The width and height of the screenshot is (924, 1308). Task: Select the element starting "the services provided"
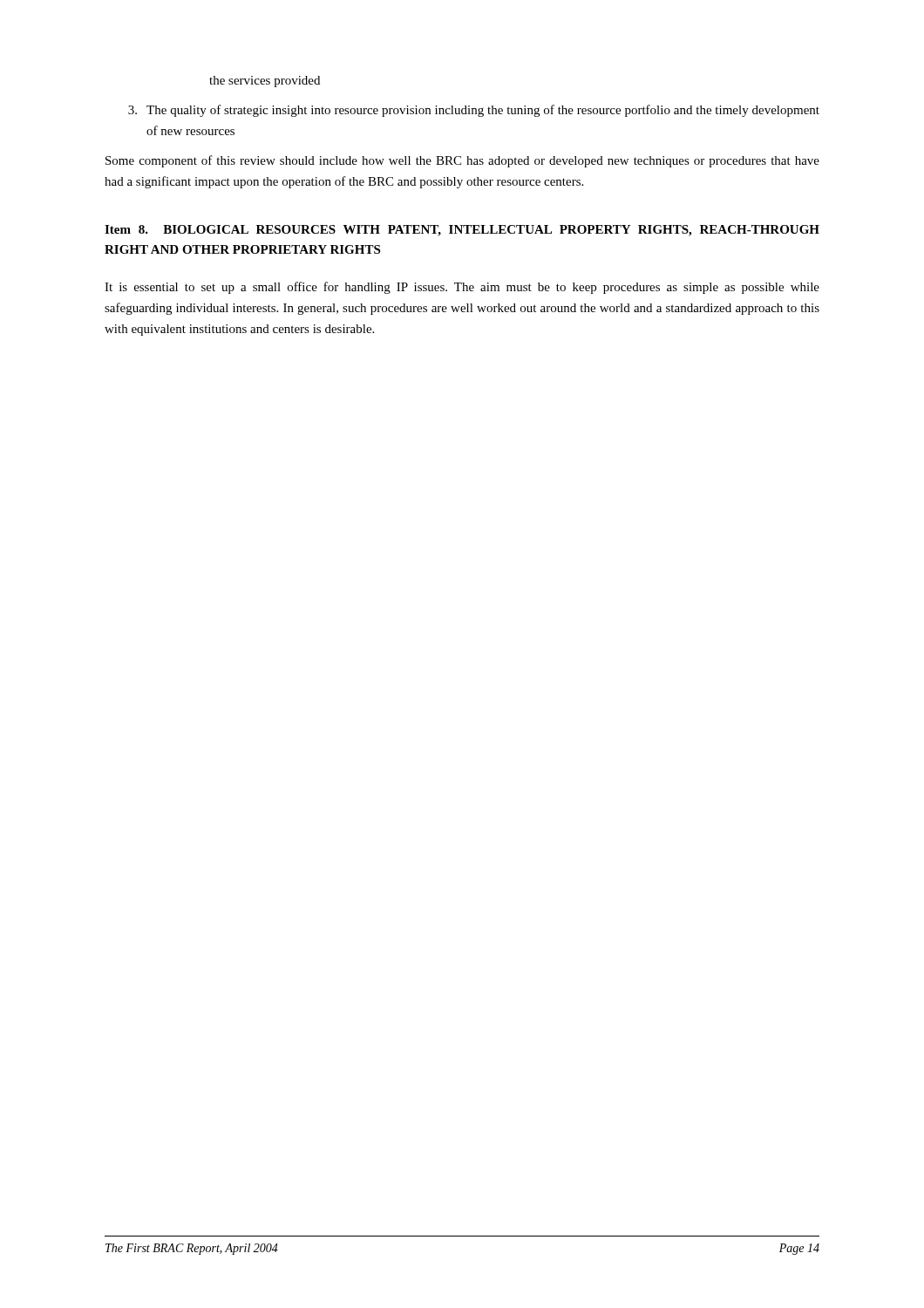click(265, 80)
